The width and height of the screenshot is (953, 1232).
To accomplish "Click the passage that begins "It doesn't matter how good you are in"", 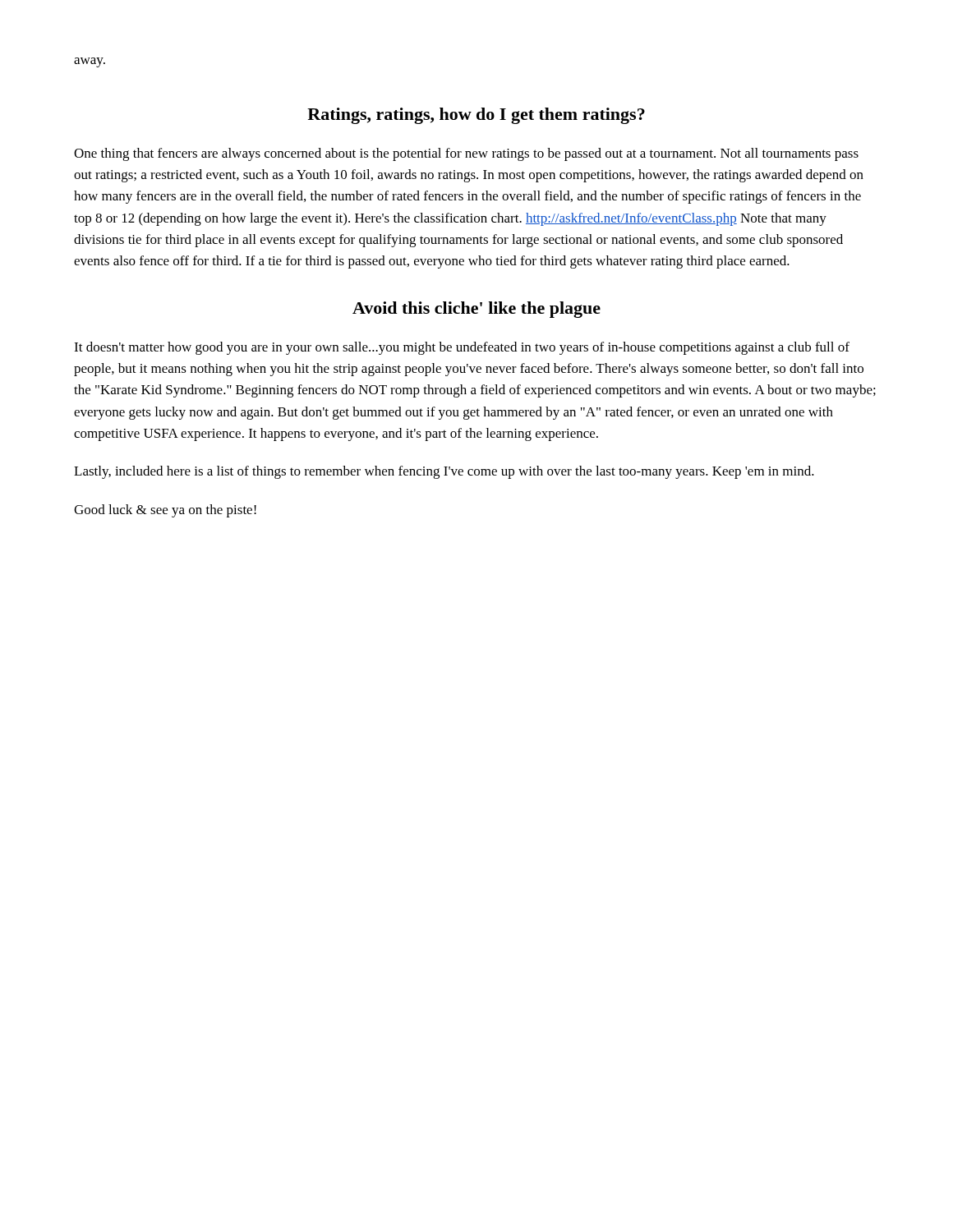I will [x=475, y=390].
